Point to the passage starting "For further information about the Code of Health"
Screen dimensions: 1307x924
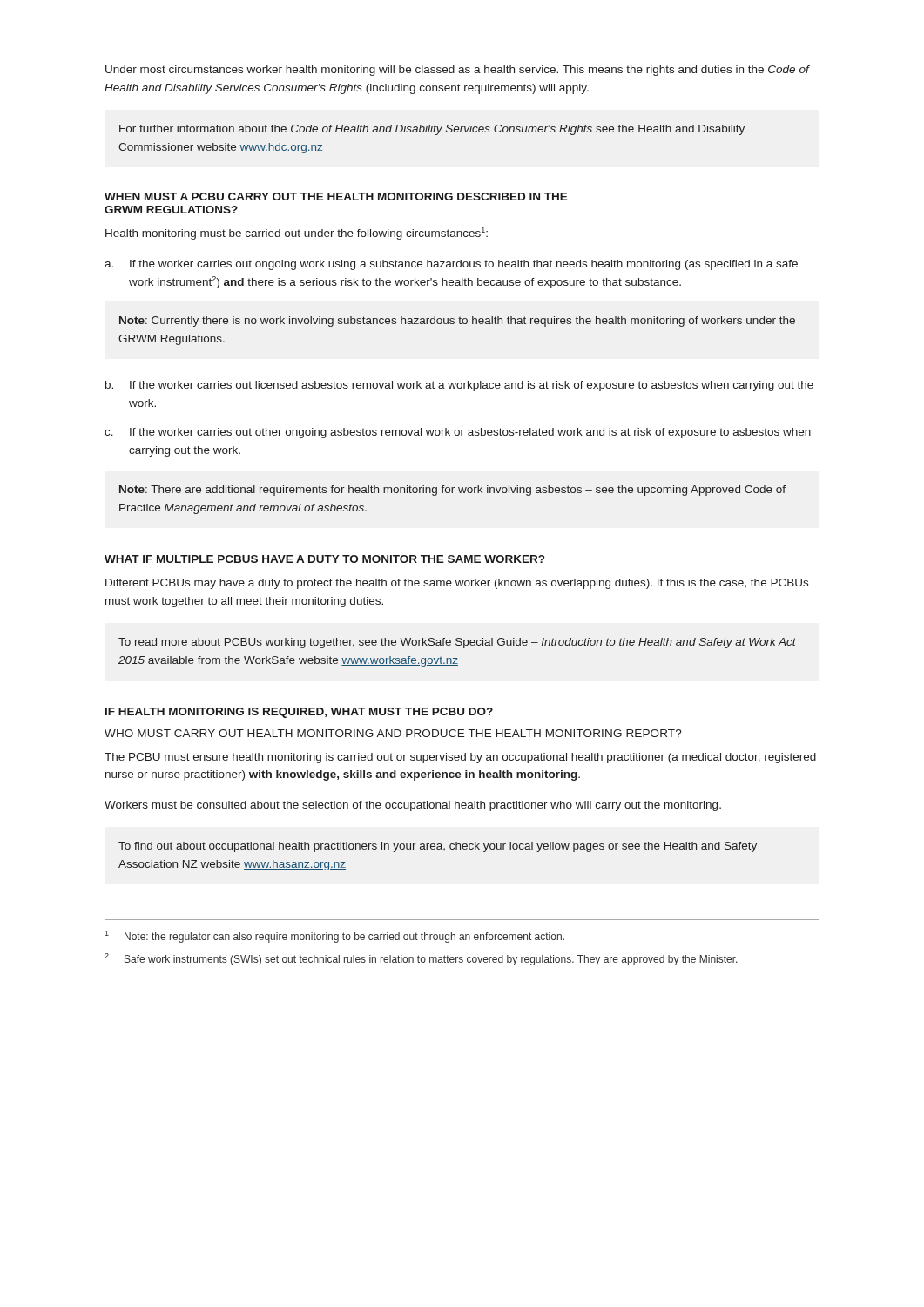[432, 137]
